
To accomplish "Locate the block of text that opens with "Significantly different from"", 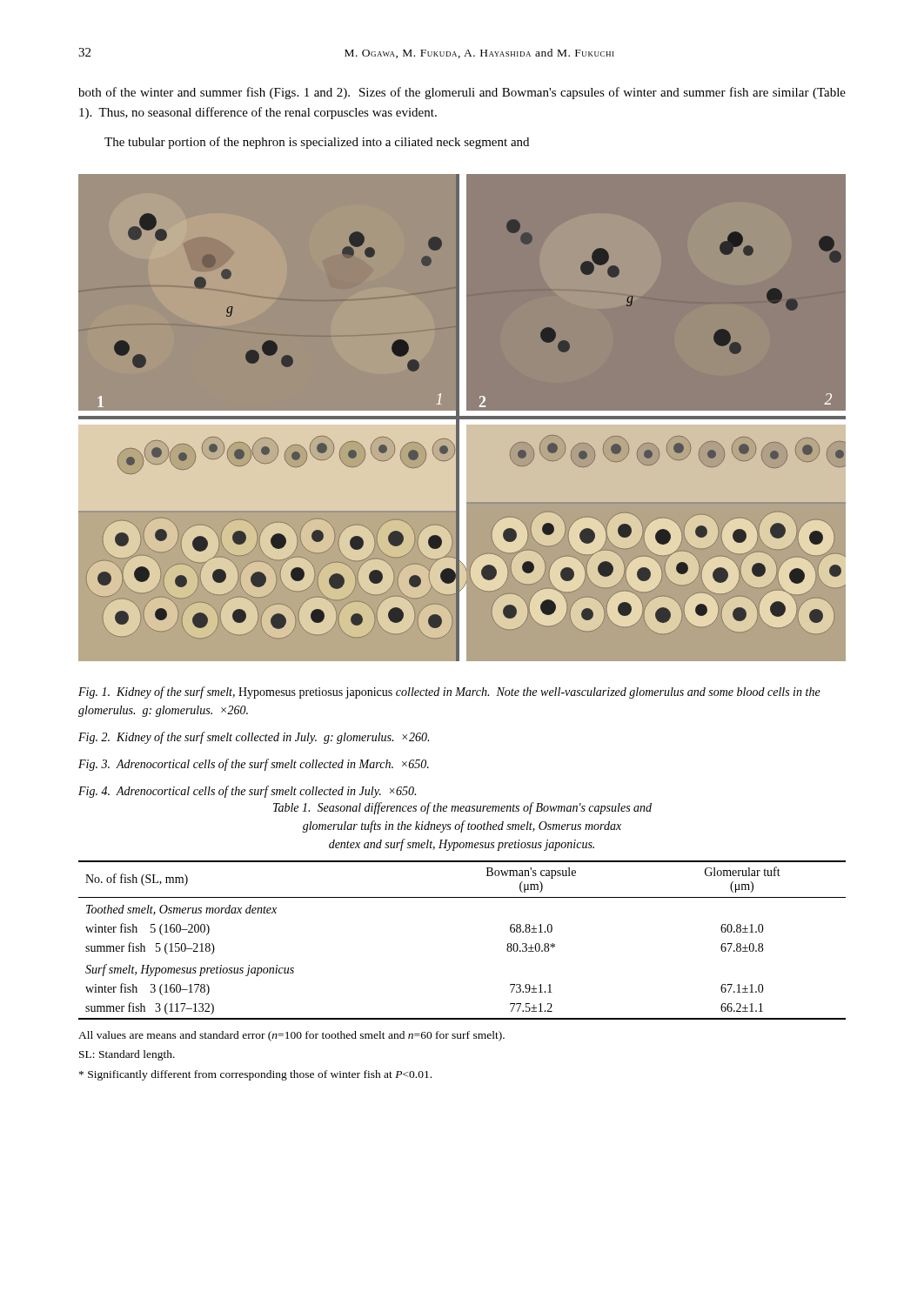I will 255,1074.
